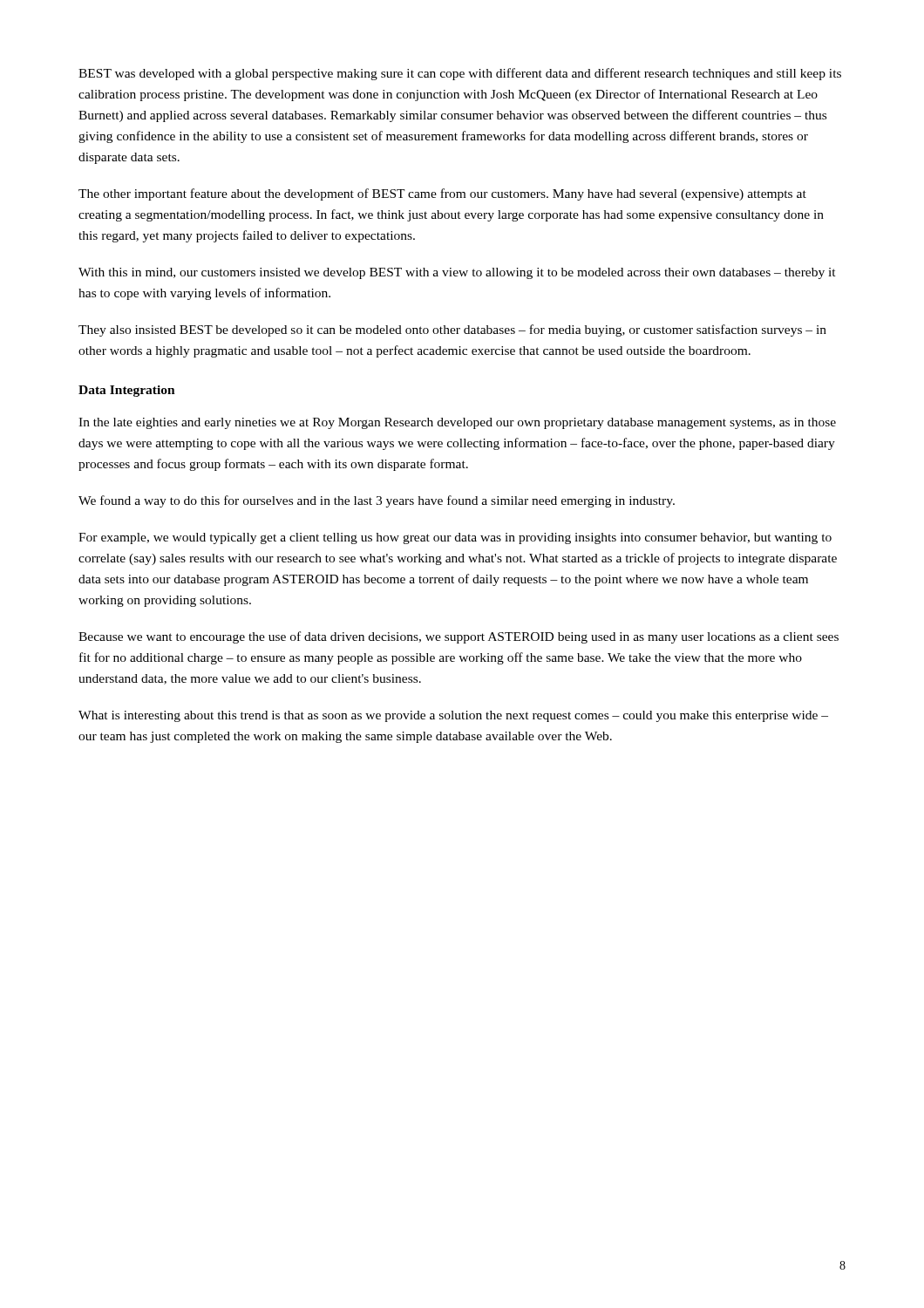This screenshot has width=924, height=1308.
Task: Locate the text starting "For example, we would typically"
Action: [x=458, y=568]
